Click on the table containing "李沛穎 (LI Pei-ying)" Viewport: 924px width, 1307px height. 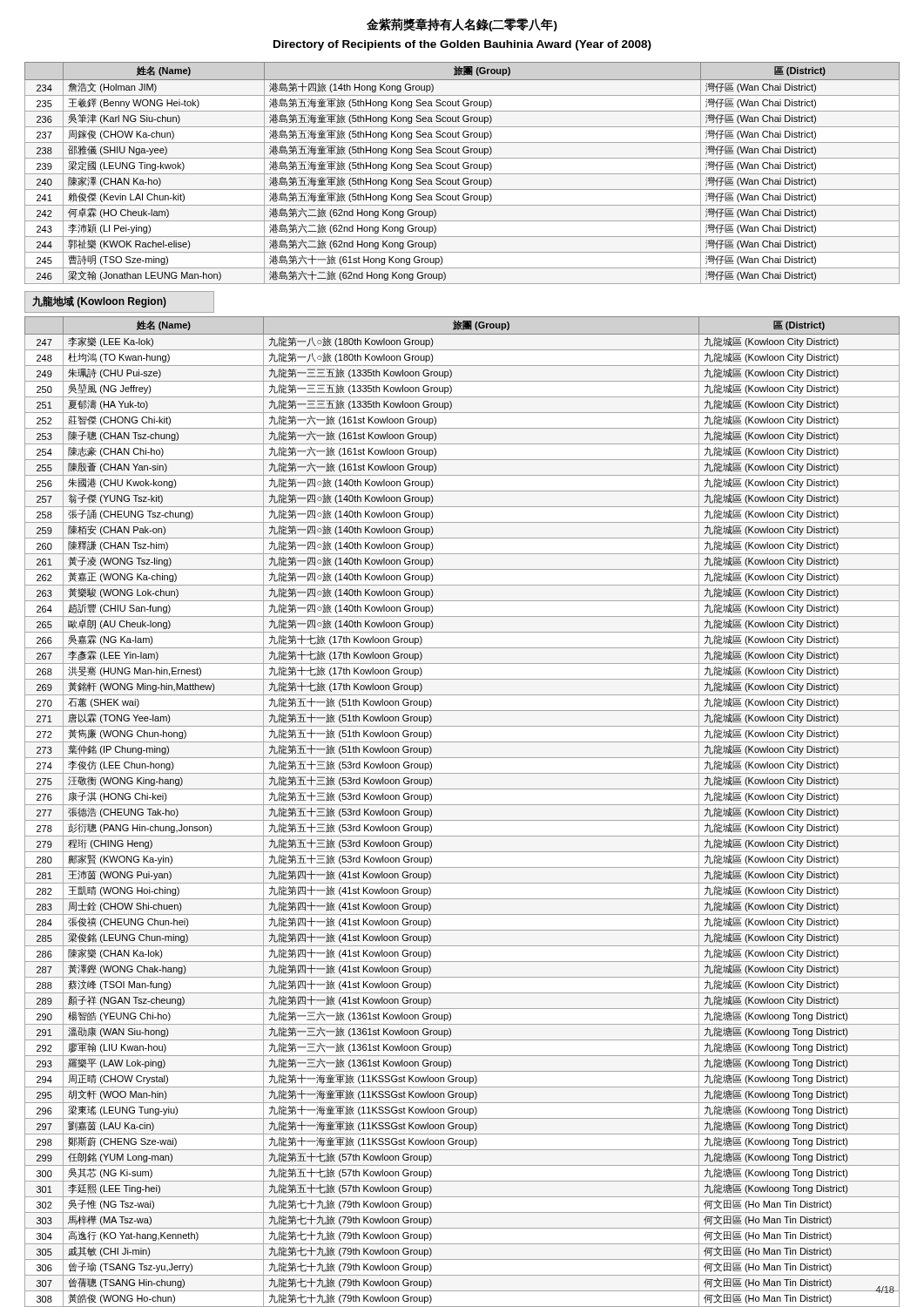click(x=462, y=173)
